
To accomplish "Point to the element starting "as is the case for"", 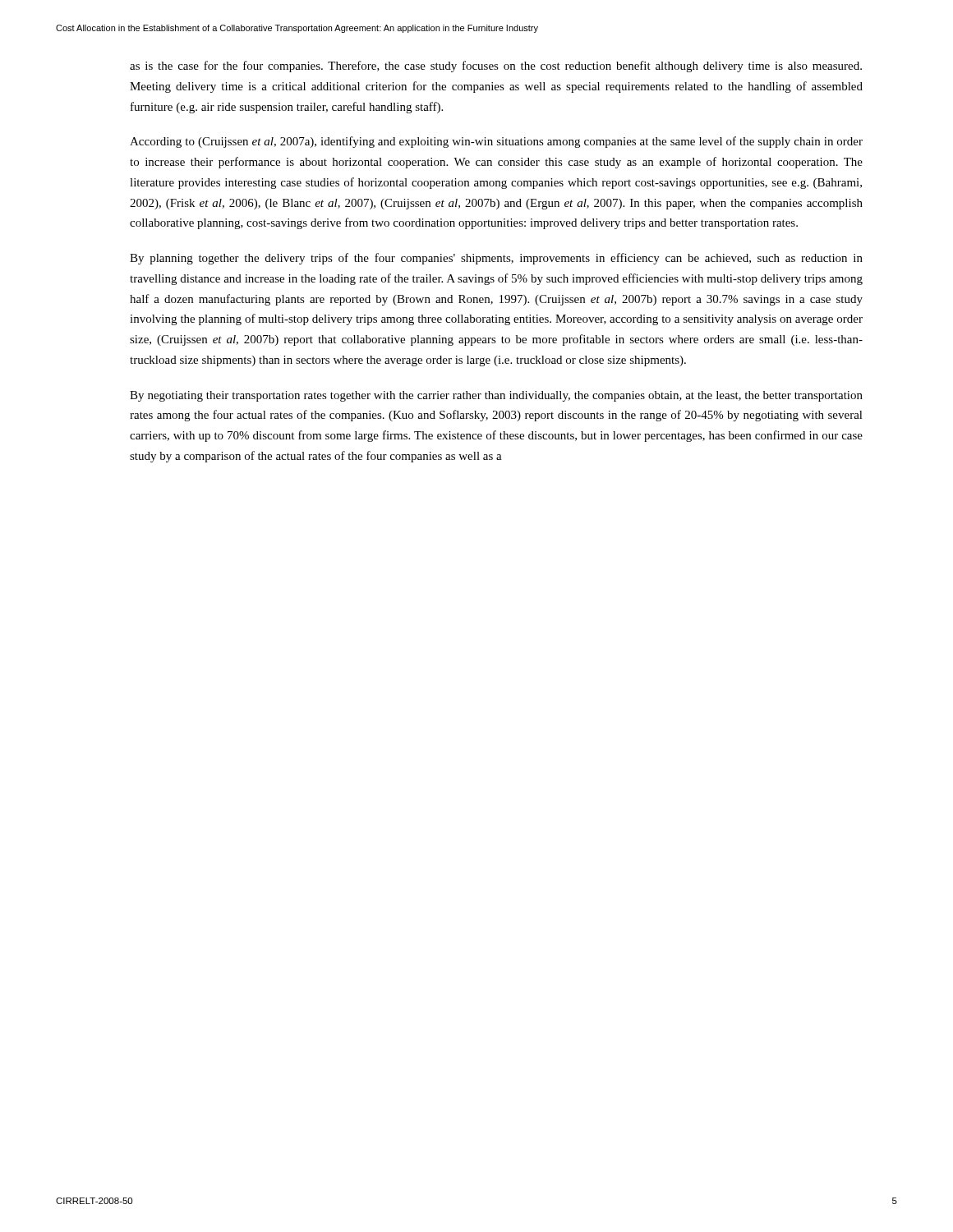I will (x=496, y=86).
